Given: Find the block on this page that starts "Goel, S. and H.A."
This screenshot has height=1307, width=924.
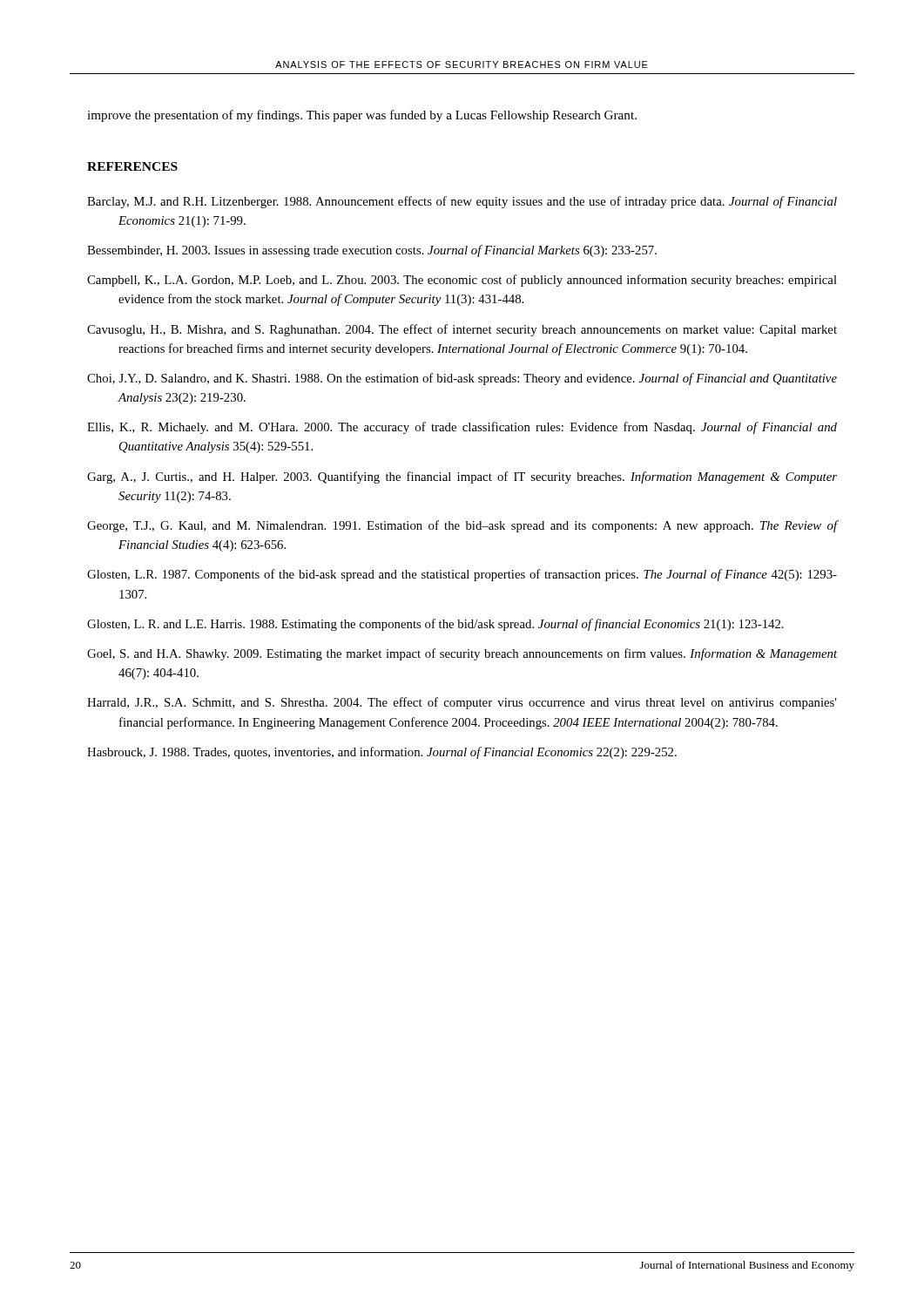Looking at the screenshot, I should tap(462, 663).
